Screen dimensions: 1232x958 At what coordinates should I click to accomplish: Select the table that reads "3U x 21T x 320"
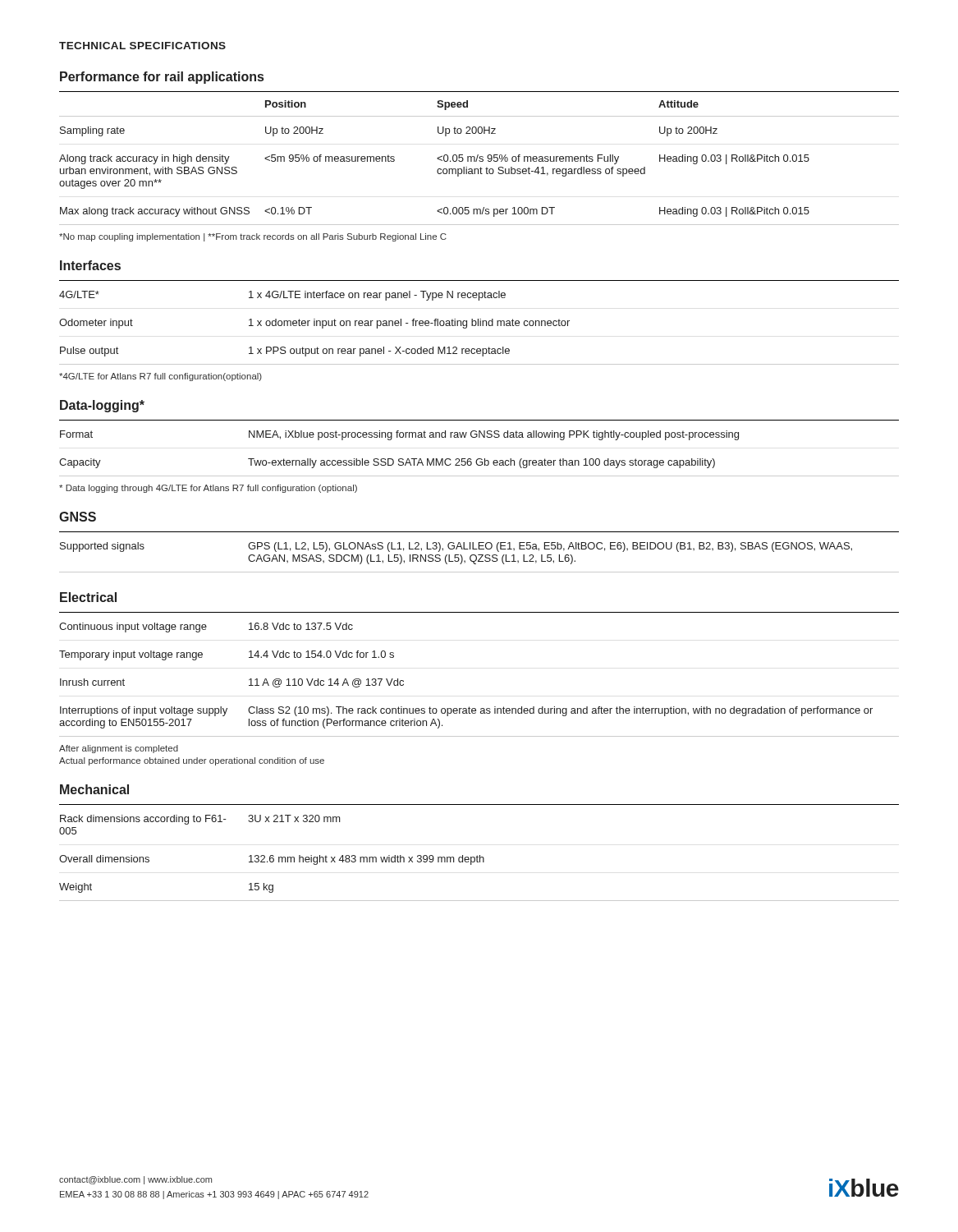click(479, 853)
